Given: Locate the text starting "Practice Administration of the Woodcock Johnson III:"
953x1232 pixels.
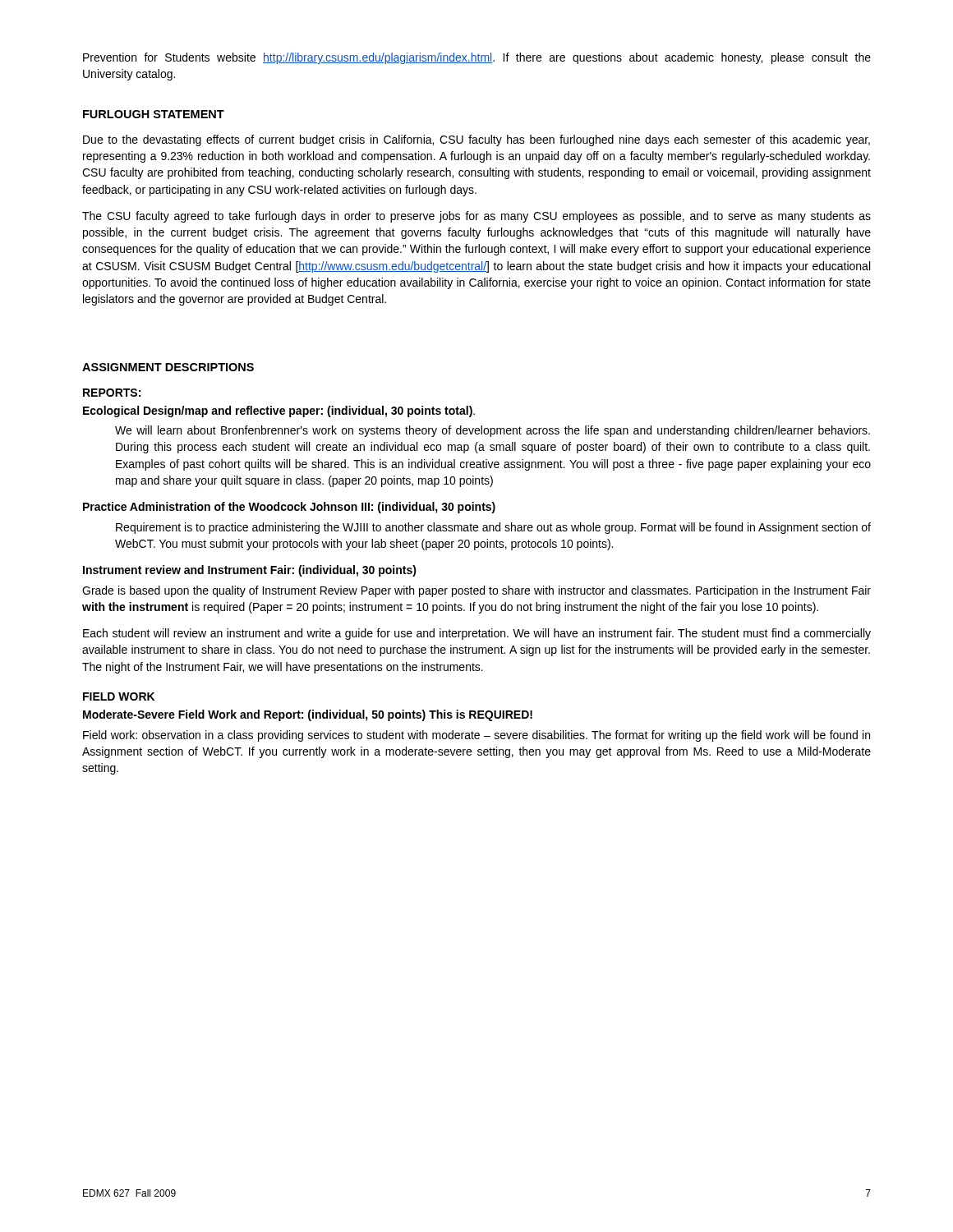Looking at the screenshot, I should coord(476,526).
